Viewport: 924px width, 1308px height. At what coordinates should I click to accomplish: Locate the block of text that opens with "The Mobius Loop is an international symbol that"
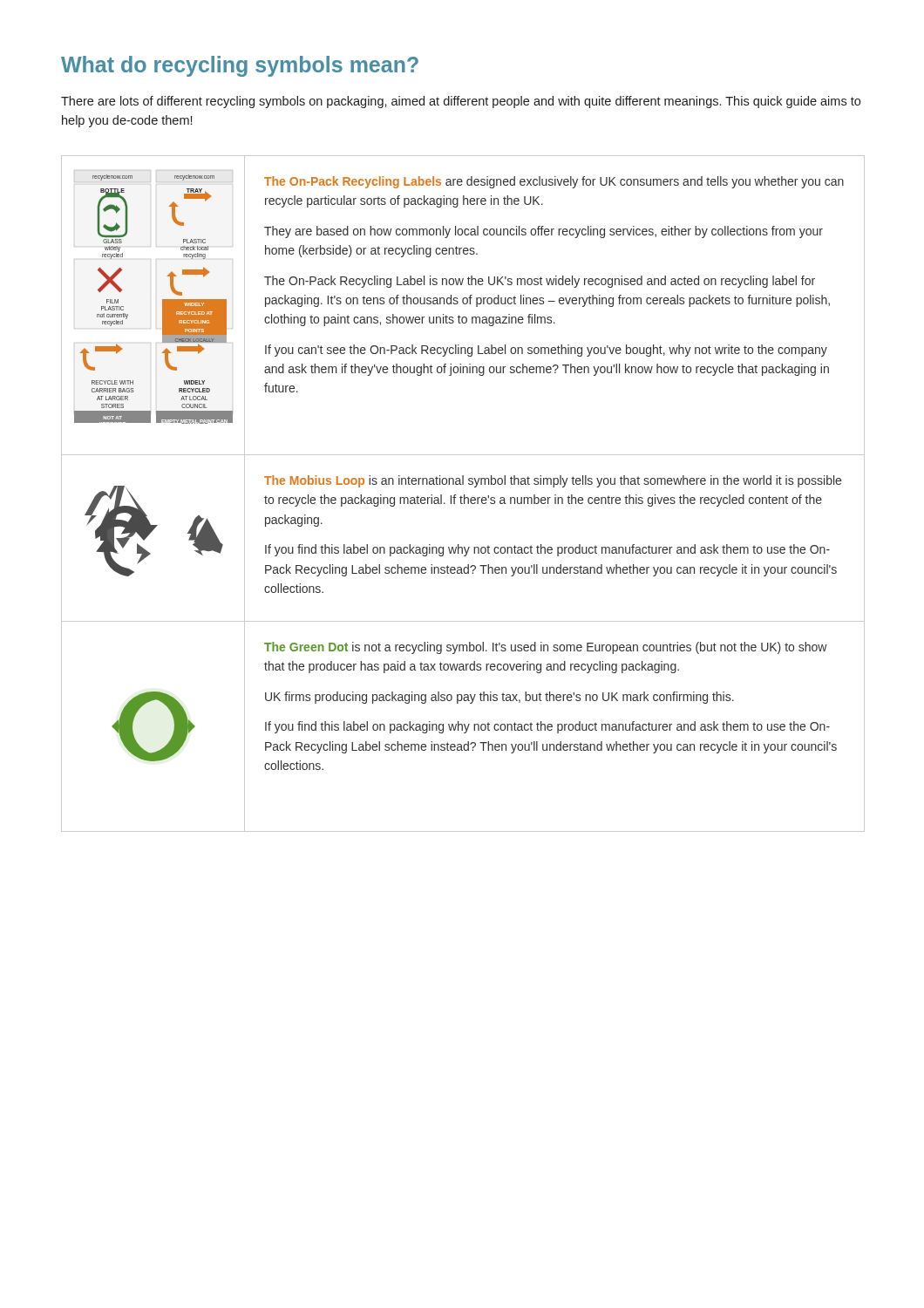click(553, 481)
